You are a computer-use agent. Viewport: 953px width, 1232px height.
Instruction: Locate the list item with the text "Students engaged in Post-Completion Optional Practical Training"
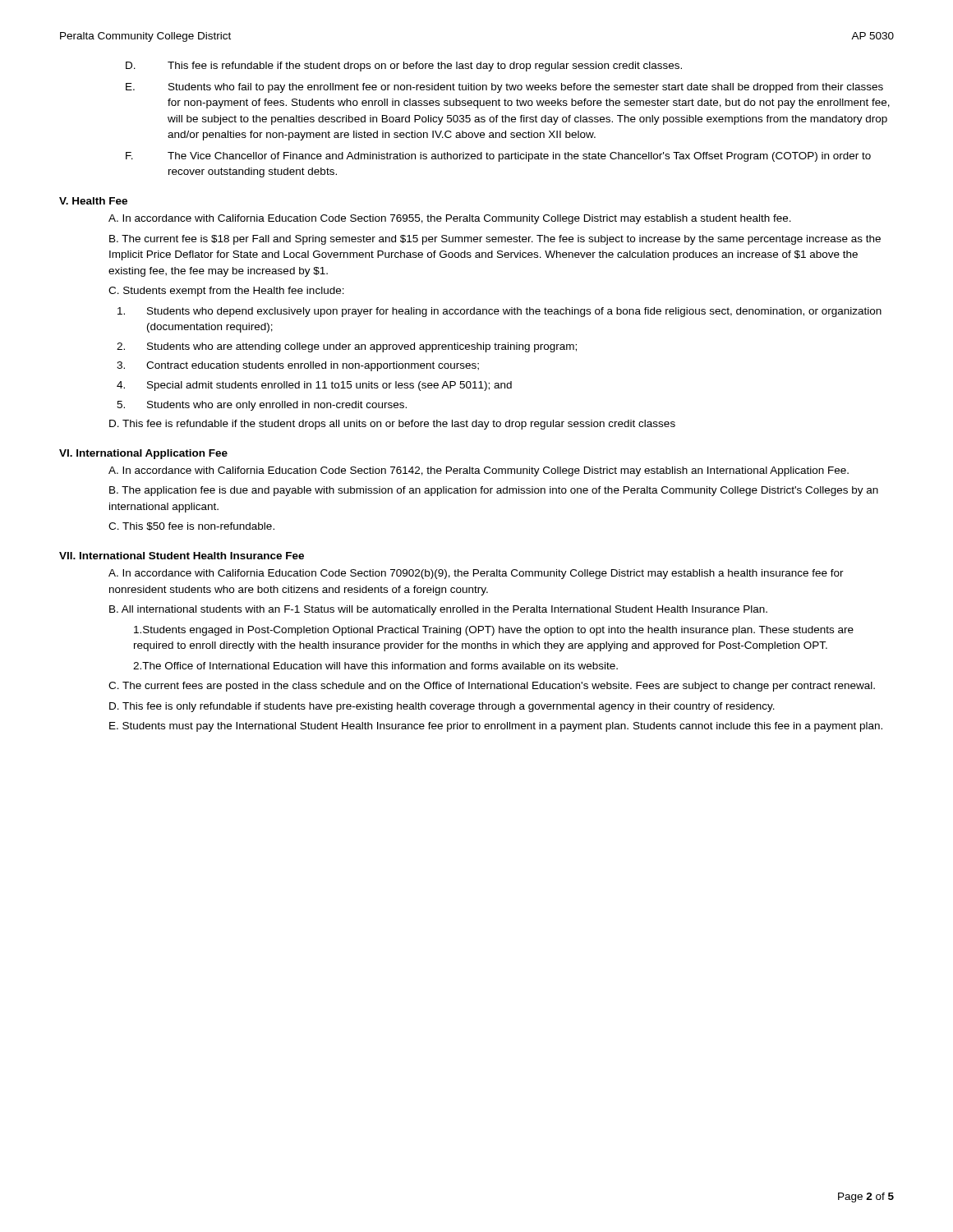pyautogui.click(x=493, y=637)
